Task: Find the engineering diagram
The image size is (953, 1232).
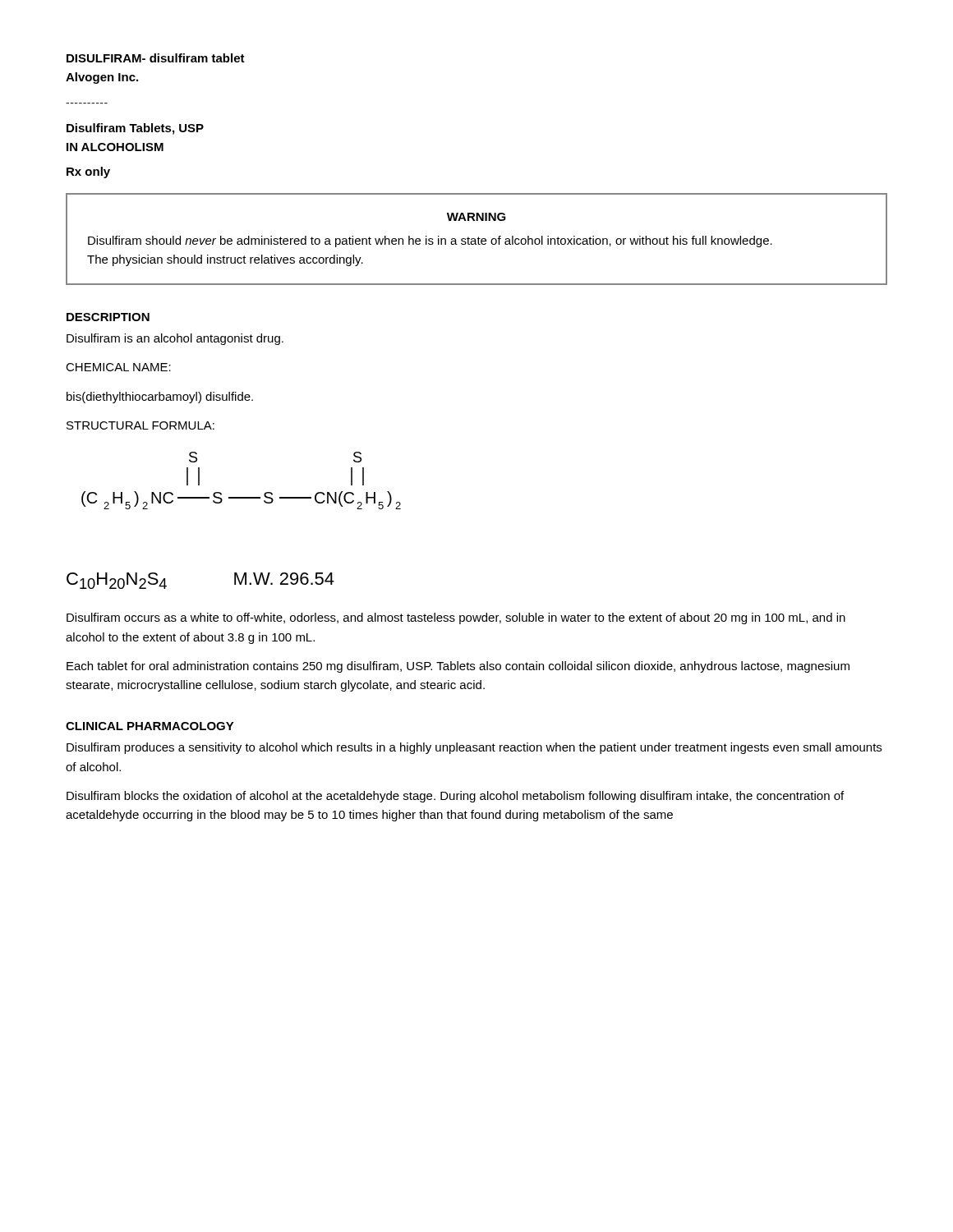Action: [x=476, y=499]
